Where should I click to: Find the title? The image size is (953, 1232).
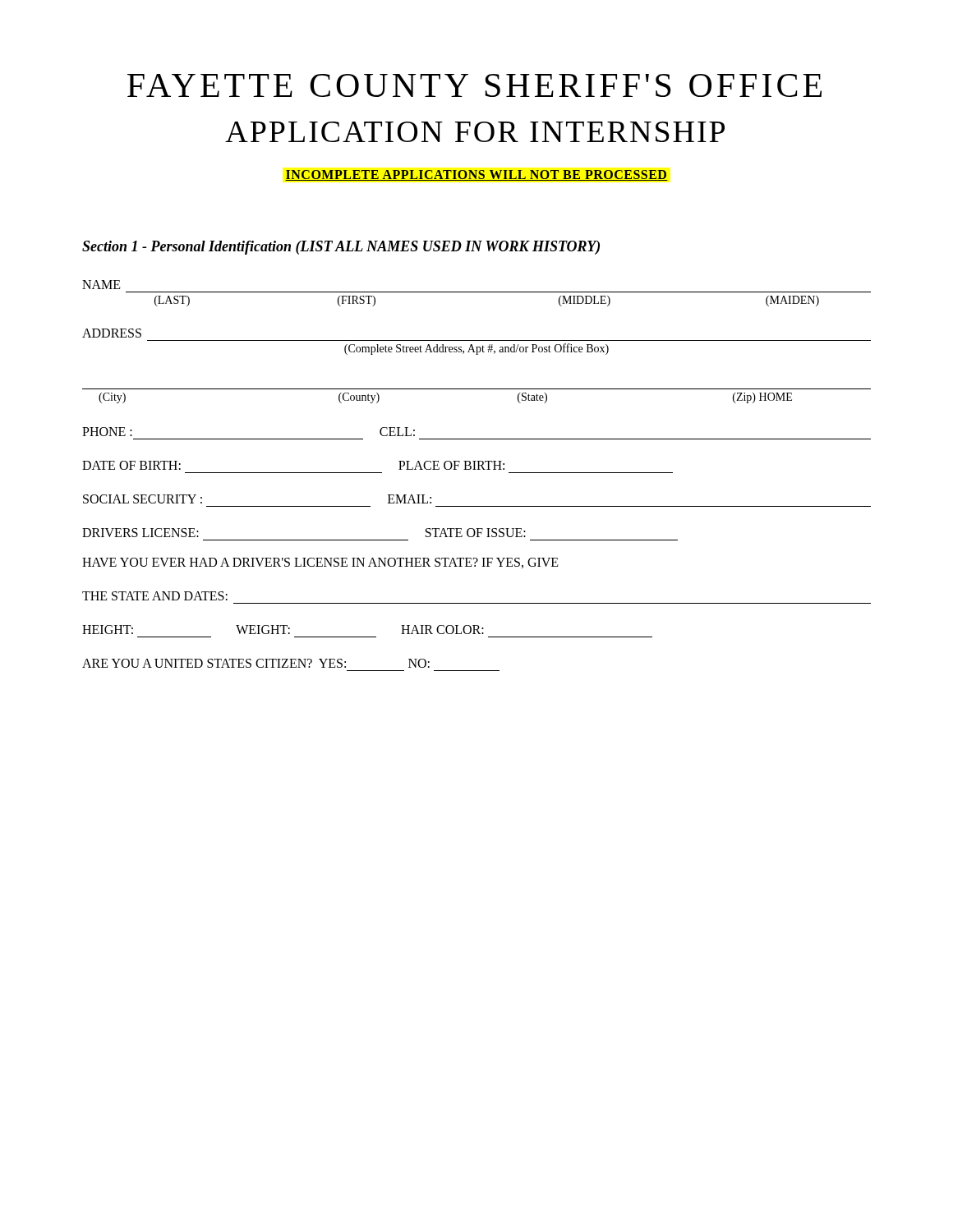click(x=476, y=137)
